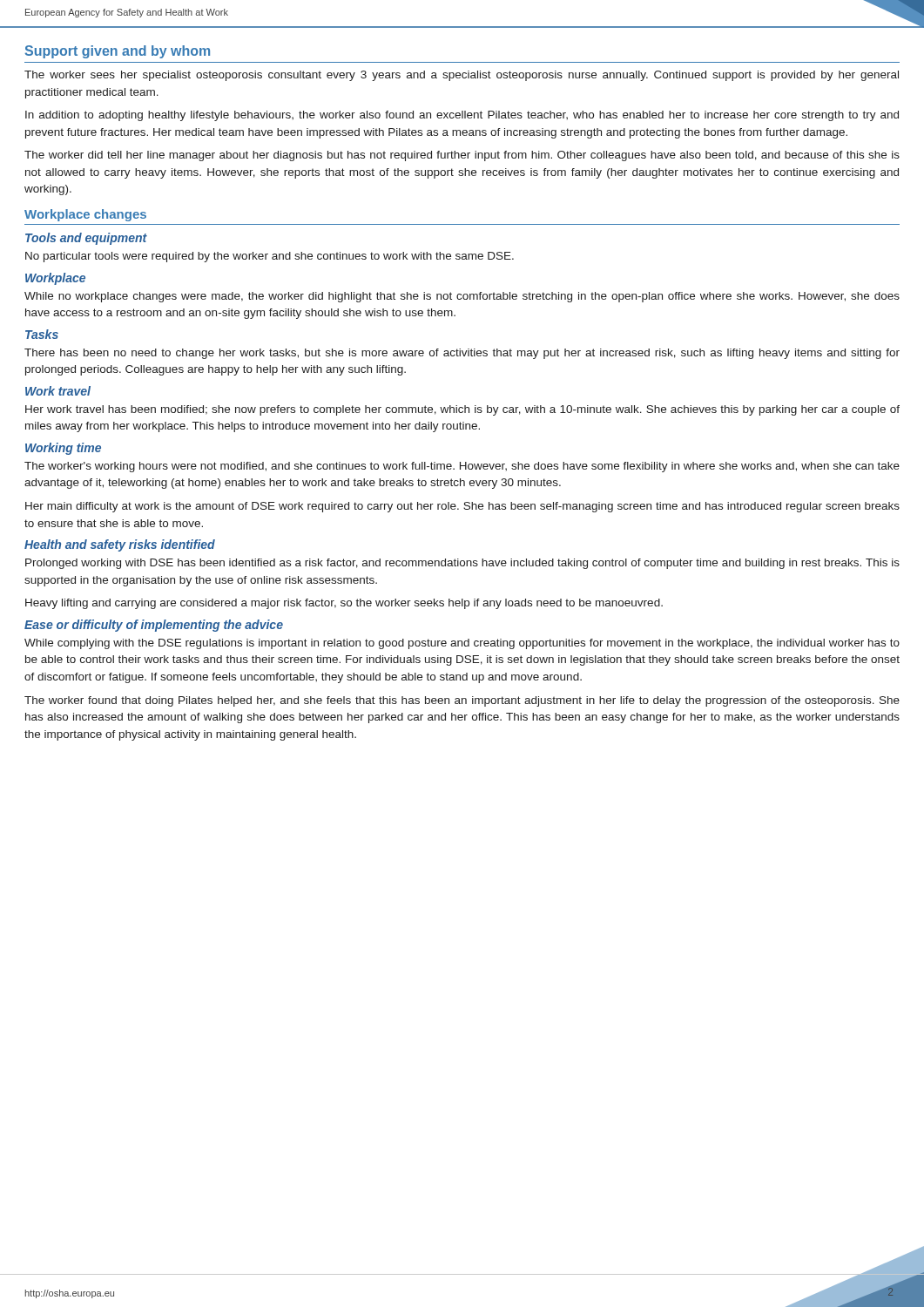Select the passage starting "Tools and equipment"
The image size is (924, 1307).
click(x=85, y=238)
